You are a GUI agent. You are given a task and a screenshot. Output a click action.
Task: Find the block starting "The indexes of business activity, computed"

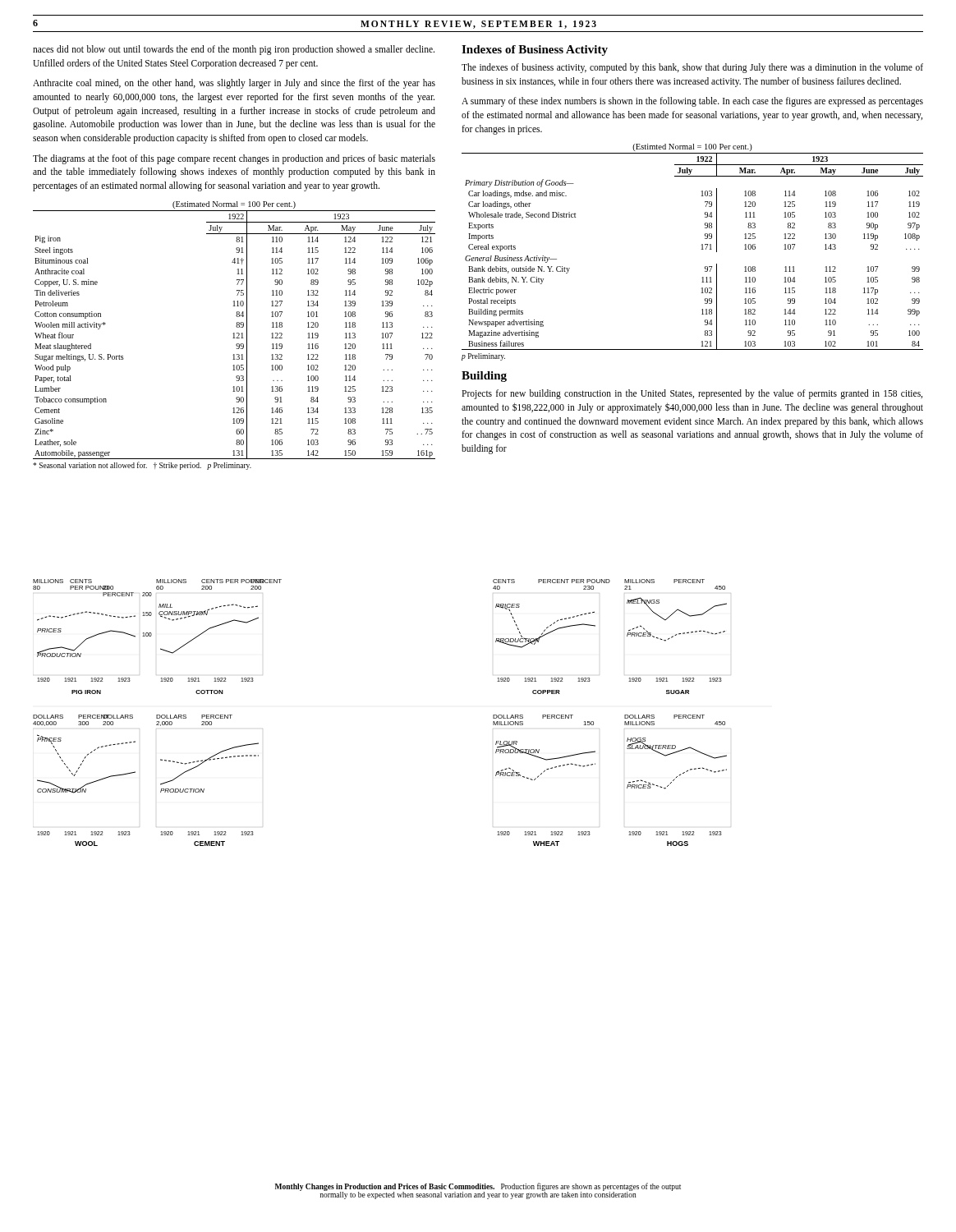pyautogui.click(x=692, y=98)
